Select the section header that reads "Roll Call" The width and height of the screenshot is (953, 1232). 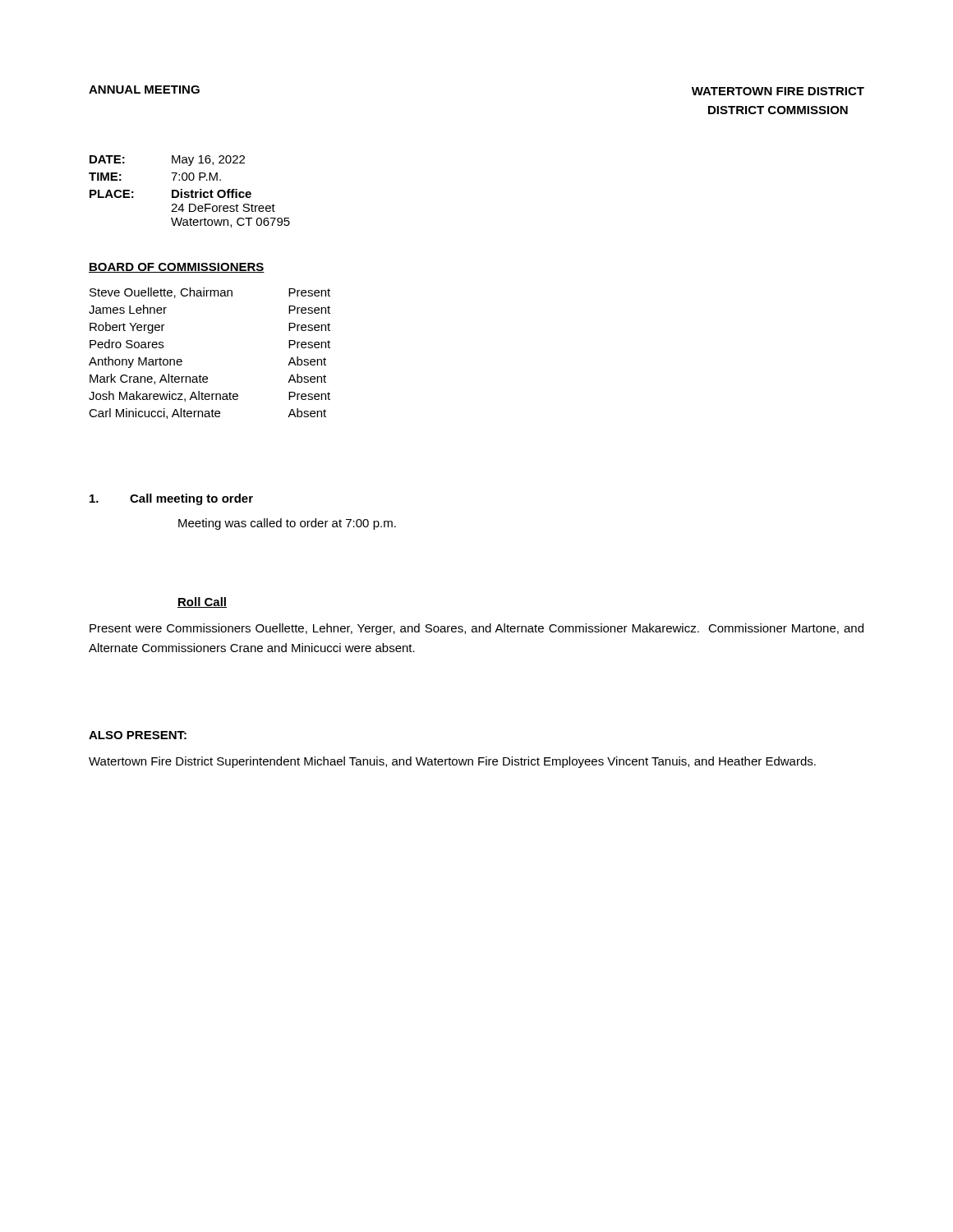point(202,602)
